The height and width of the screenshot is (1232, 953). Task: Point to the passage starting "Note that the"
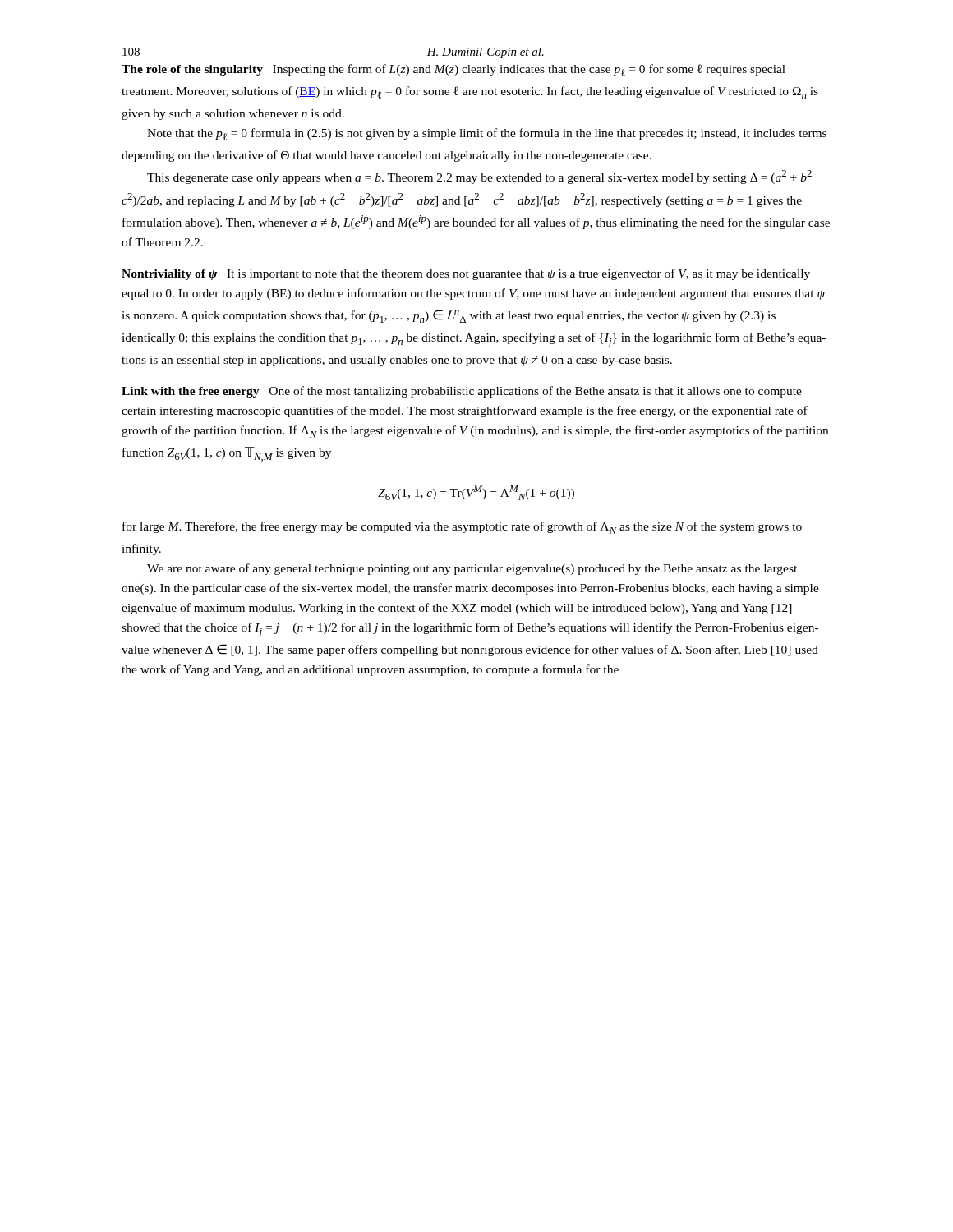point(474,144)
